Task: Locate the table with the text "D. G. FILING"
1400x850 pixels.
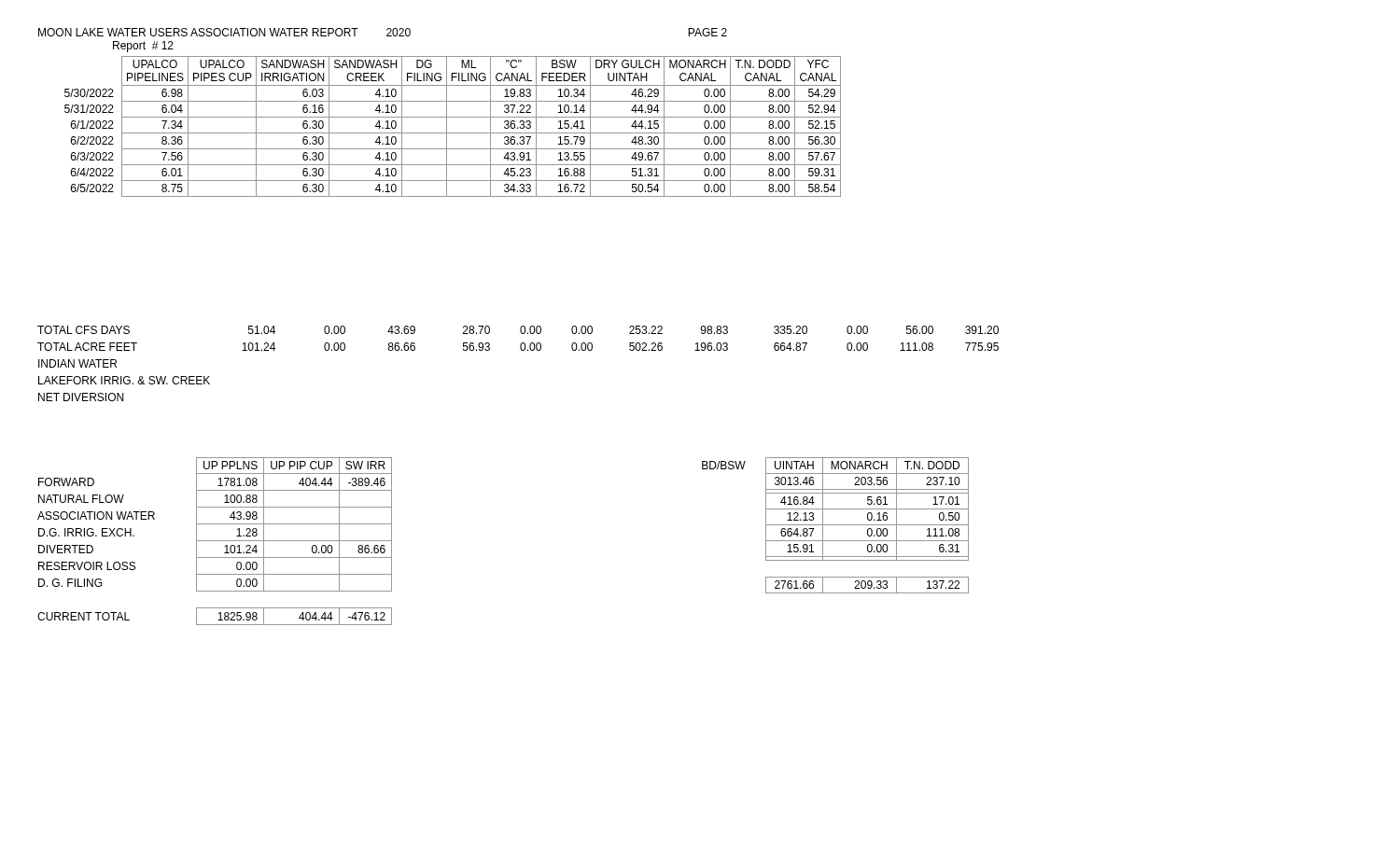Action: [x=215, y=541]
